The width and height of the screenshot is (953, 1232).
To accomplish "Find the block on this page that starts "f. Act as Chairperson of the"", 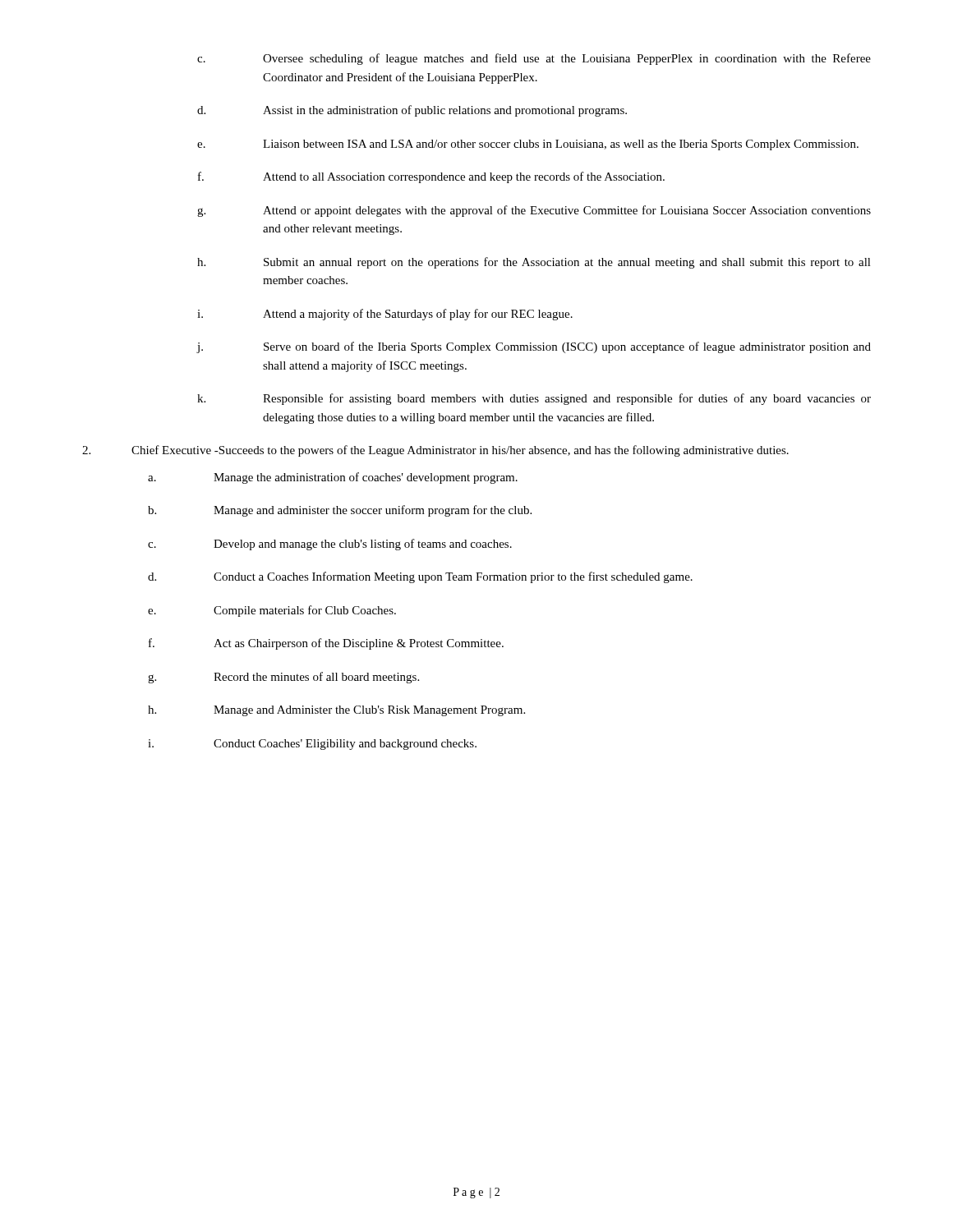I will point(509,643).
